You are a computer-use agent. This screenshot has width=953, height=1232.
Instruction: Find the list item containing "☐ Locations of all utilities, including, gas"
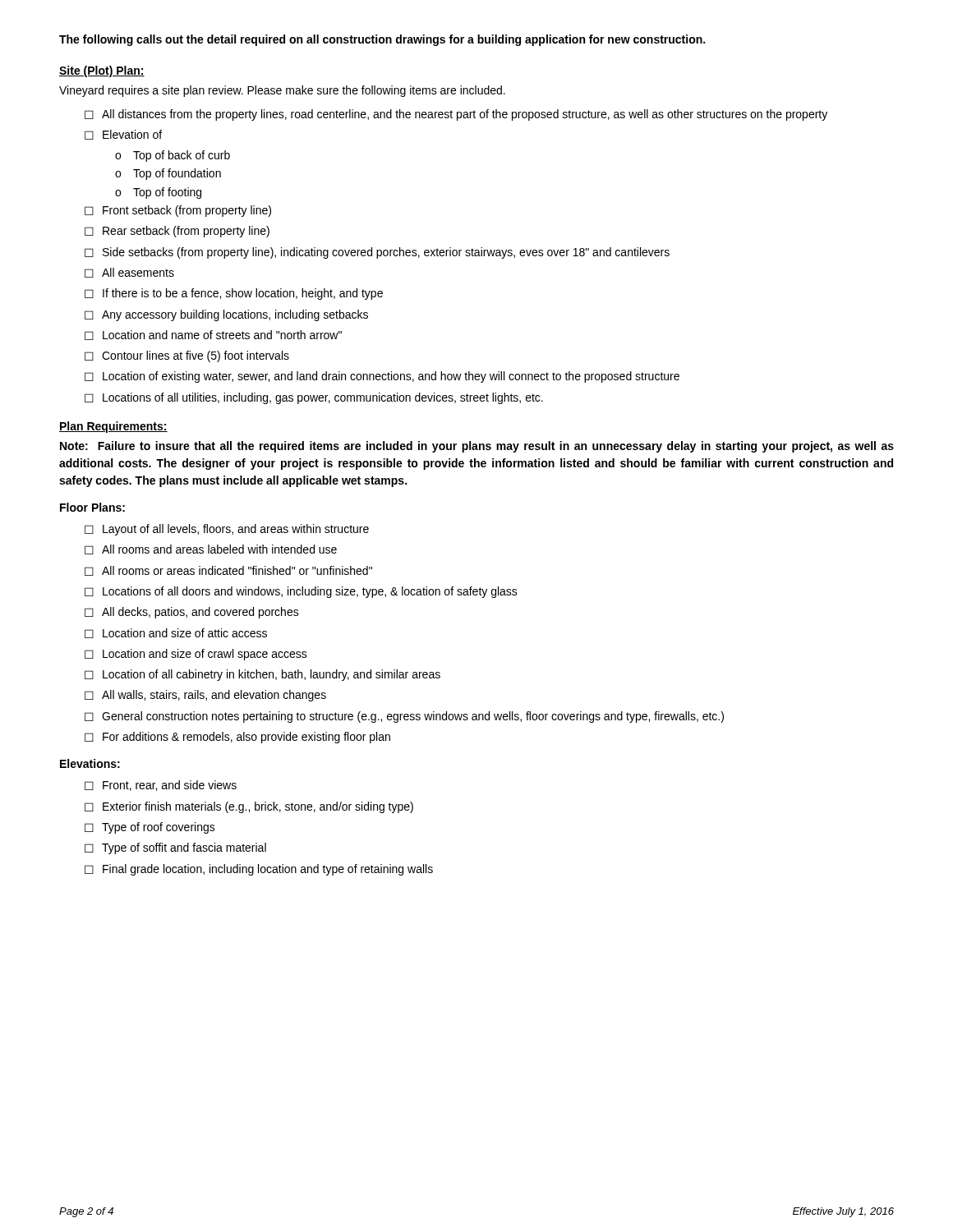(x=489, y=398)
